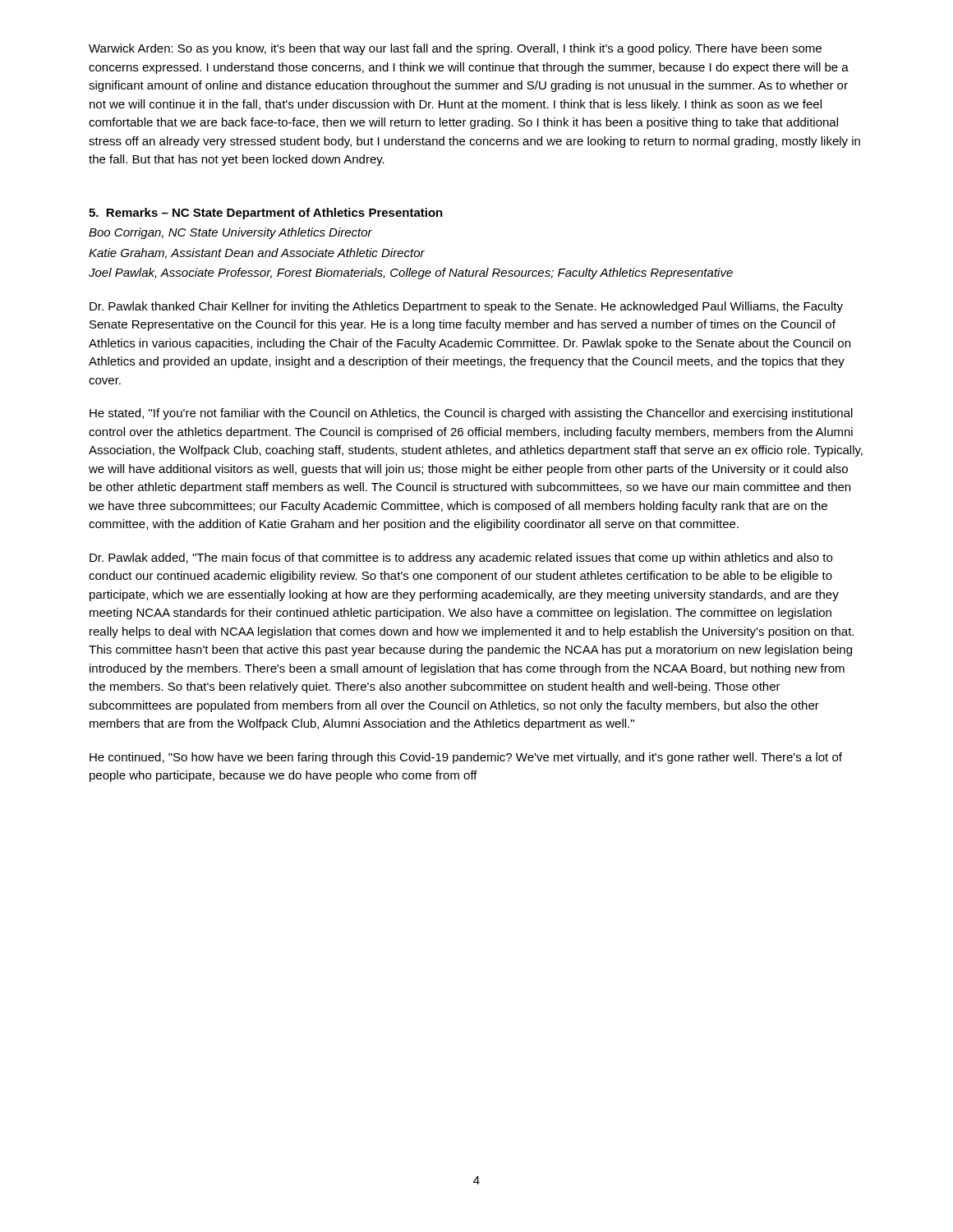
Task: Select the section header with the text "5. Remarks –"
Action: (x=266, y=212)
